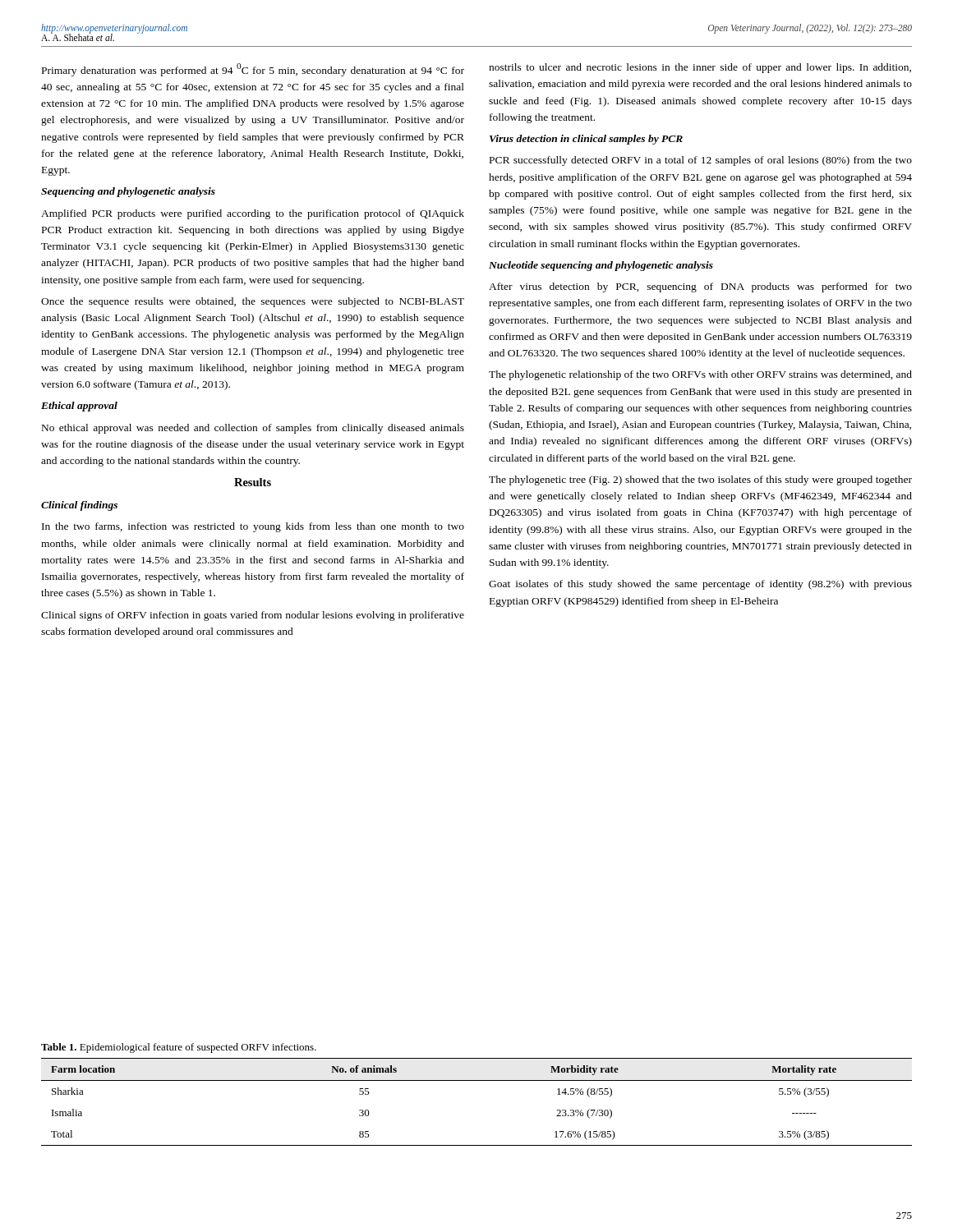Viewport: 953px width, 1232px height.
Task: Navigate to the block starting "Sequencing and phylogenetic analysis"
Action: point(128,192)
